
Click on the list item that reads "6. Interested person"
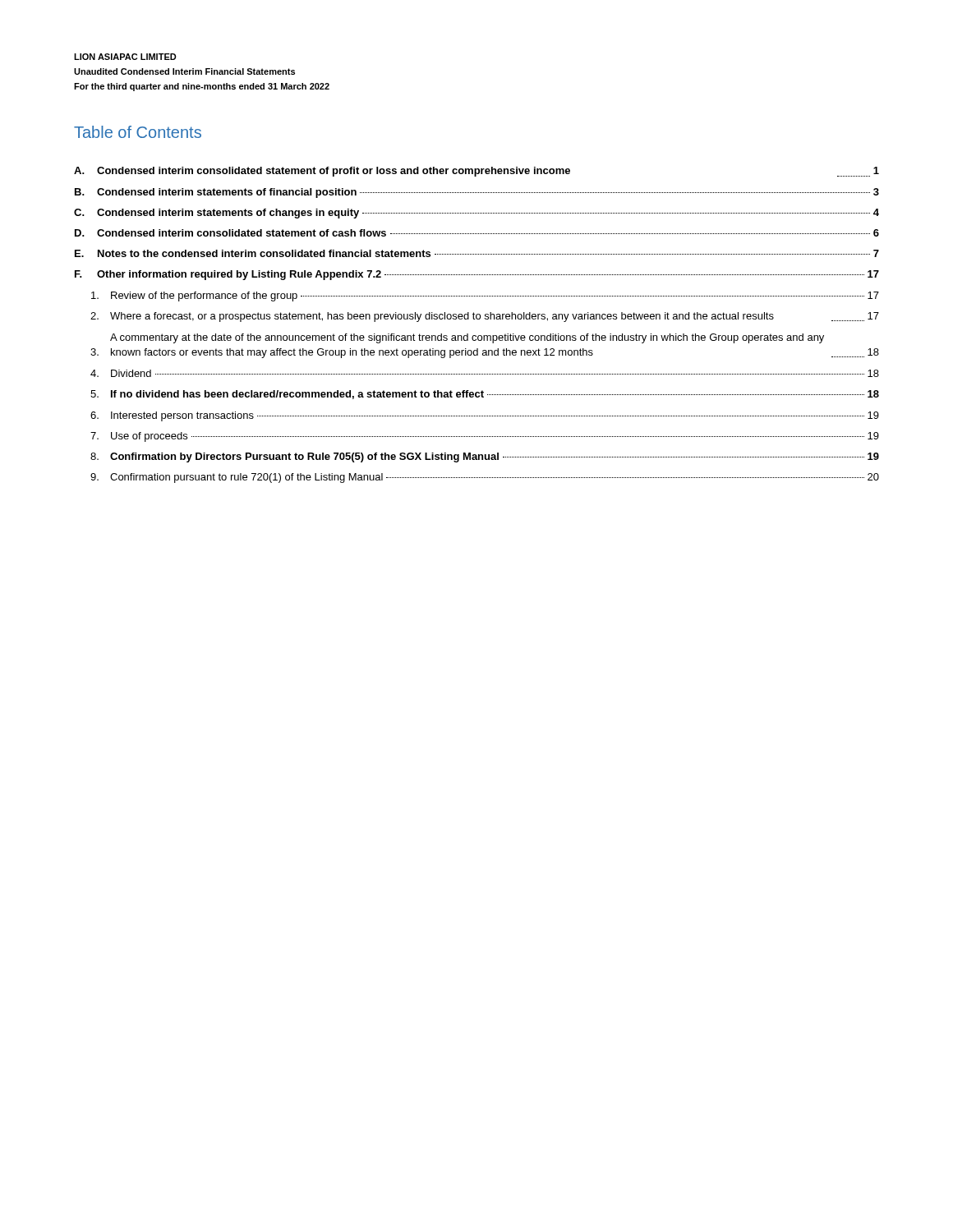point(485,415)
